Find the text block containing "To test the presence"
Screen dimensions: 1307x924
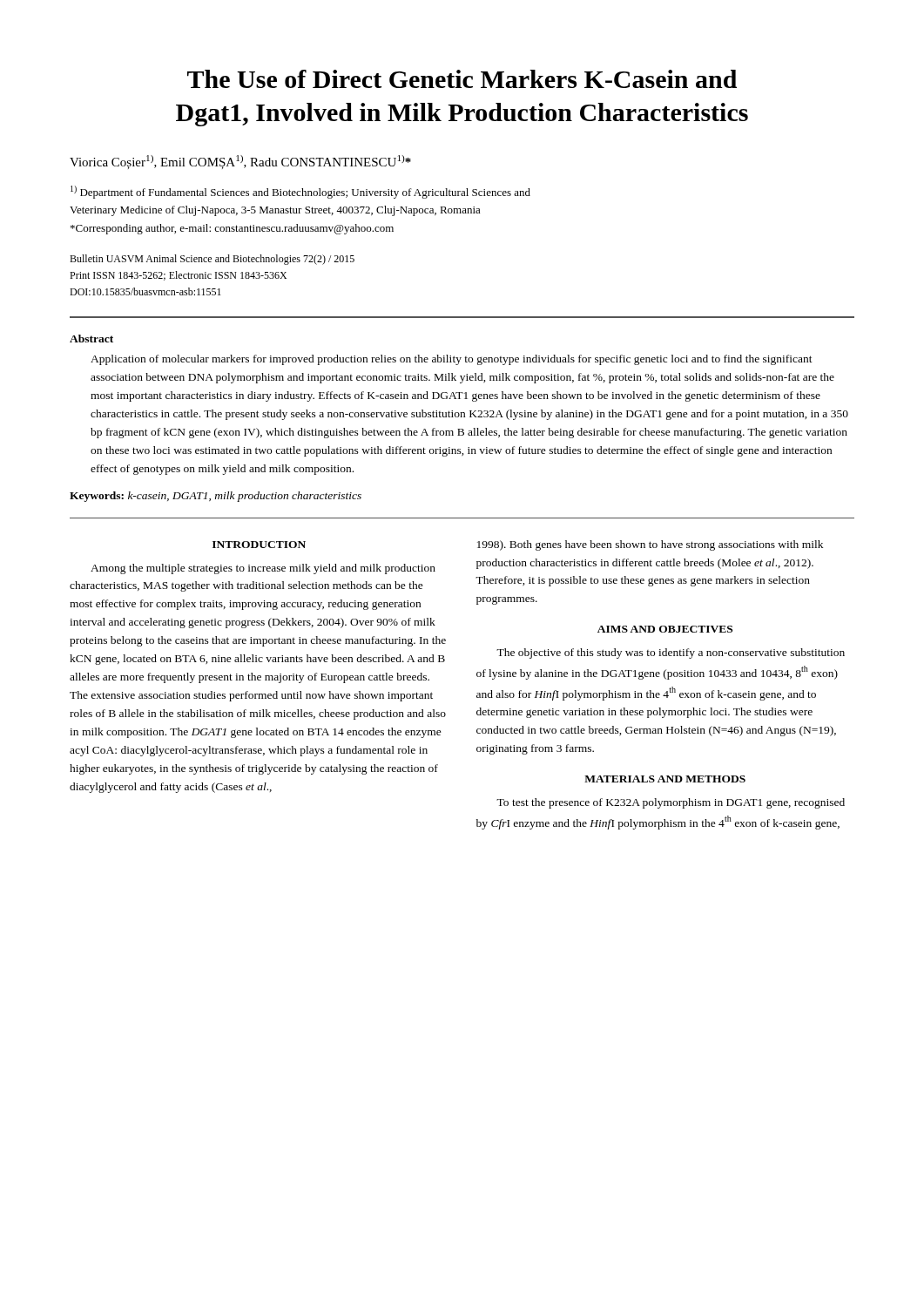click(665, 813)
